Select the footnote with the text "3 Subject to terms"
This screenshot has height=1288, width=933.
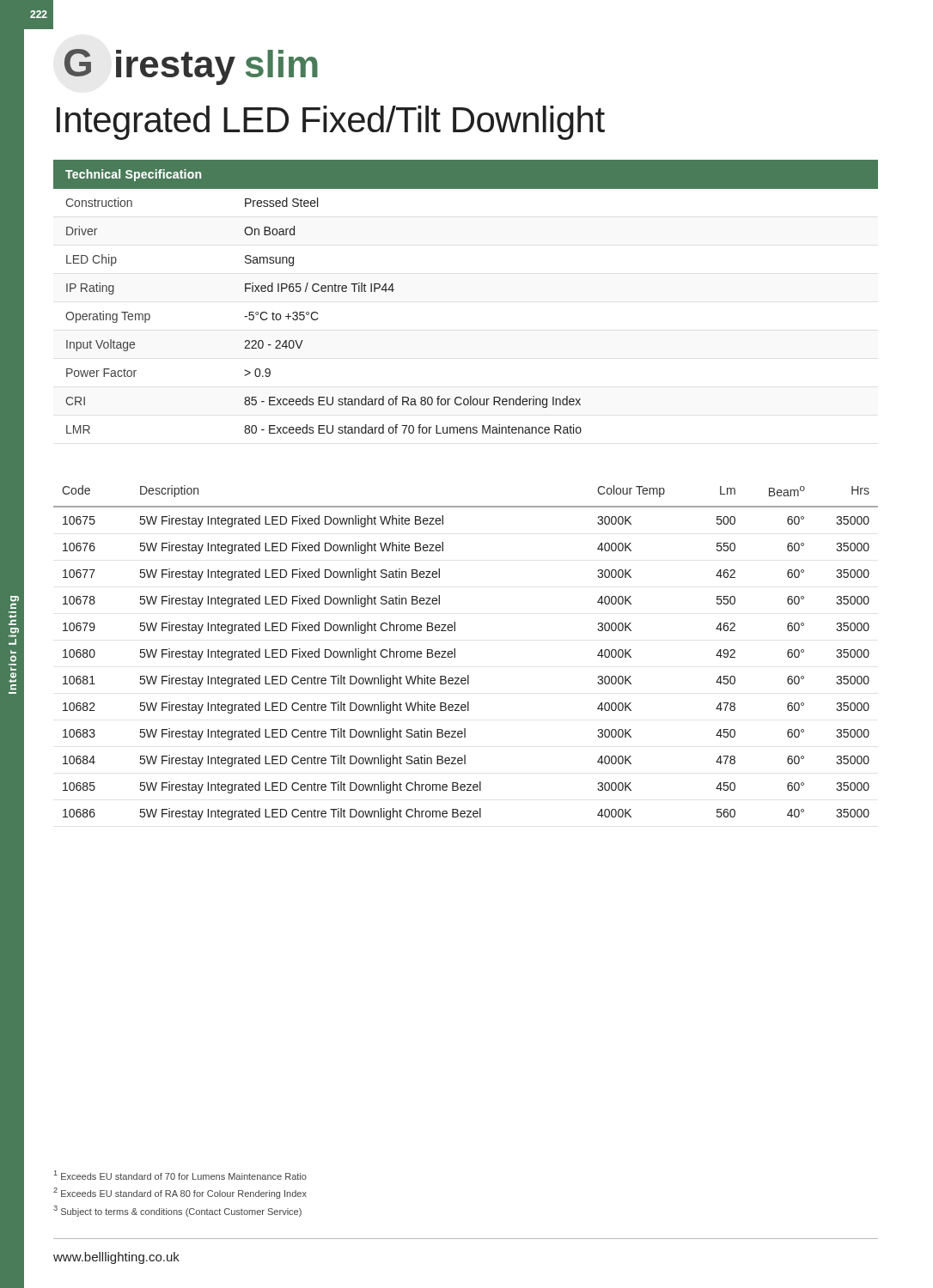178,1210
